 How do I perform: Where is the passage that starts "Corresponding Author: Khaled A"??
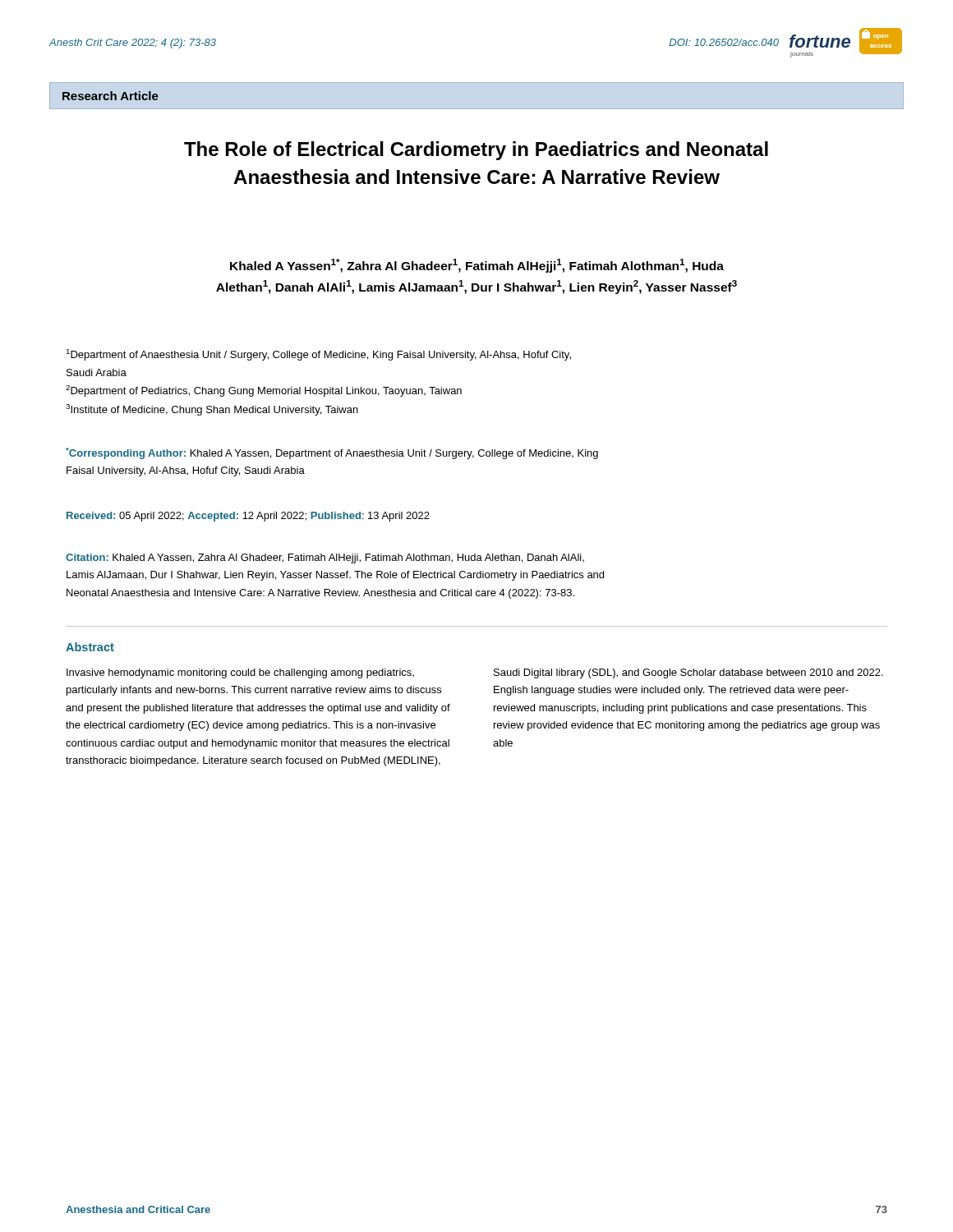332,461
